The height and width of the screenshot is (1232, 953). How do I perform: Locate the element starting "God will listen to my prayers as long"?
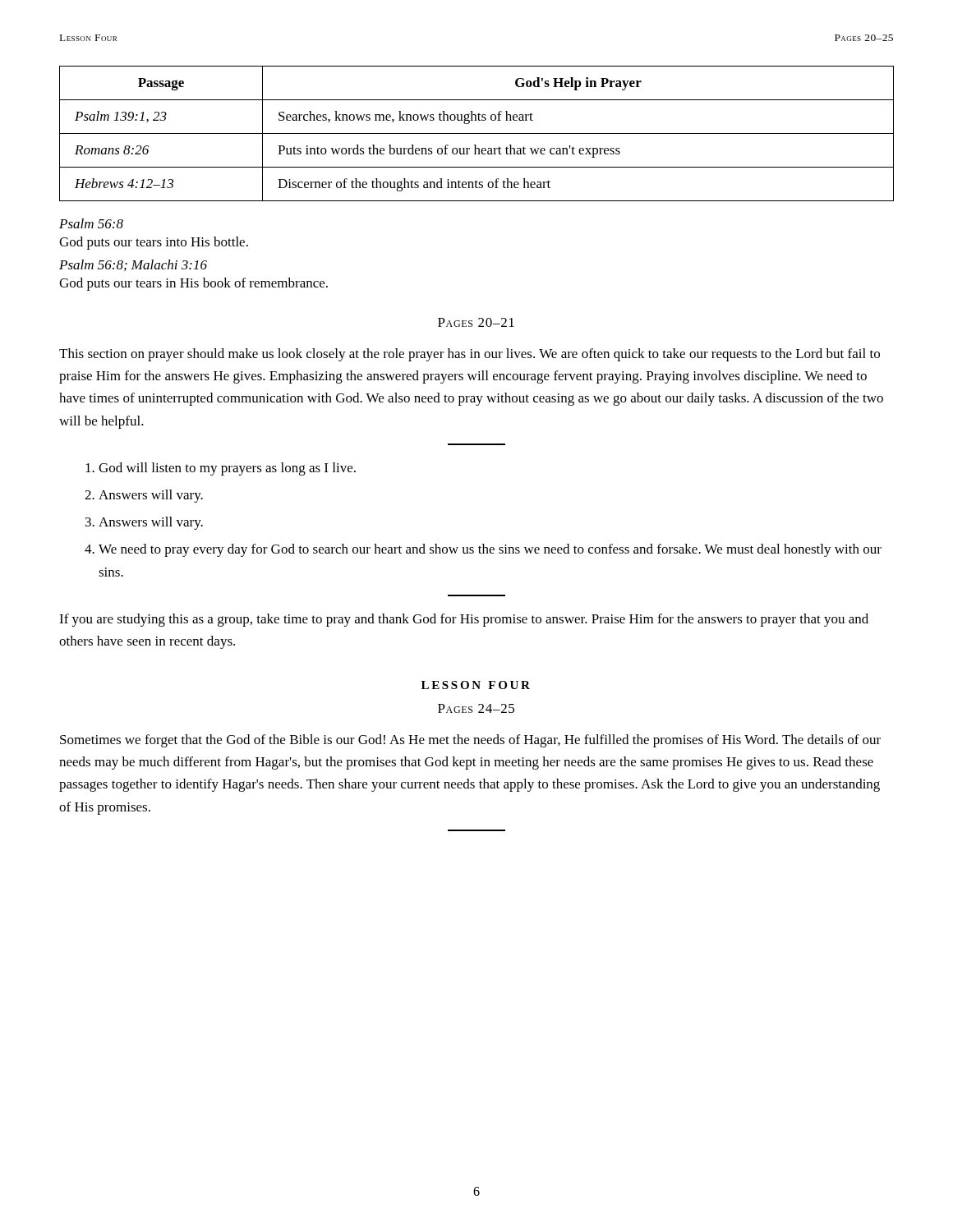pyautogui.click(x=228, y=468)
